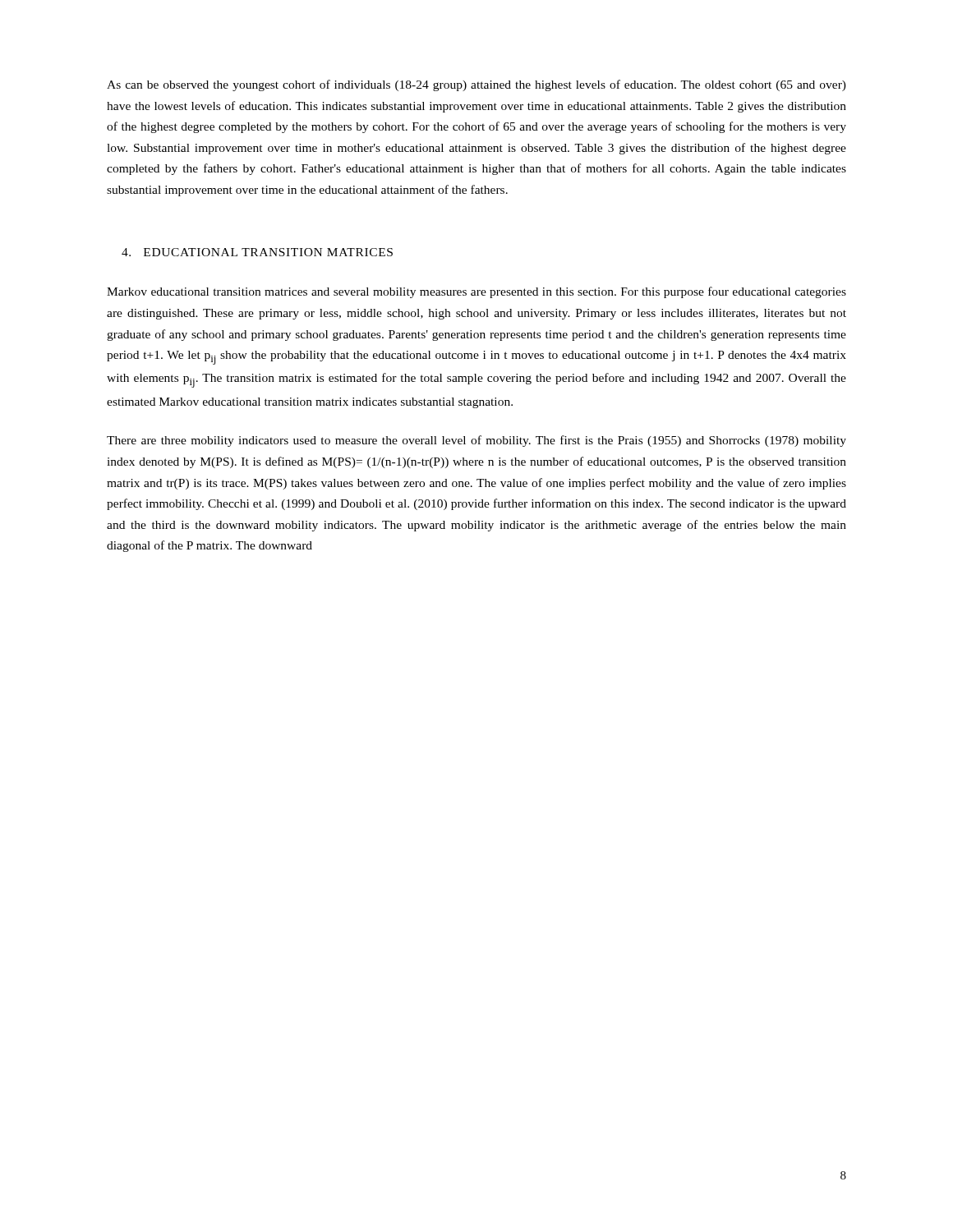Locate the passage starting "As can be"
953x1232 pixels.
476,137
